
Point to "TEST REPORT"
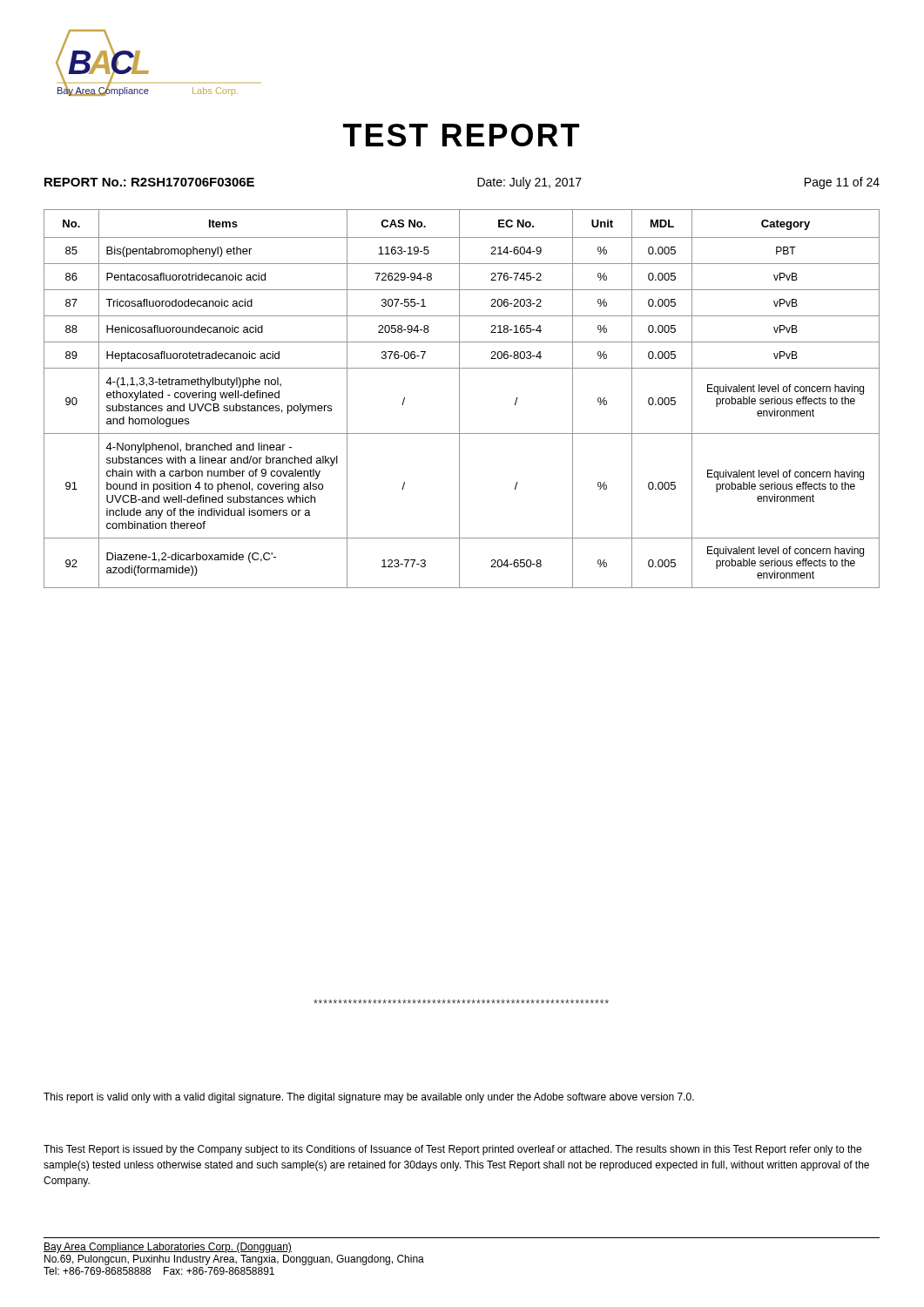tap(462, 136)
